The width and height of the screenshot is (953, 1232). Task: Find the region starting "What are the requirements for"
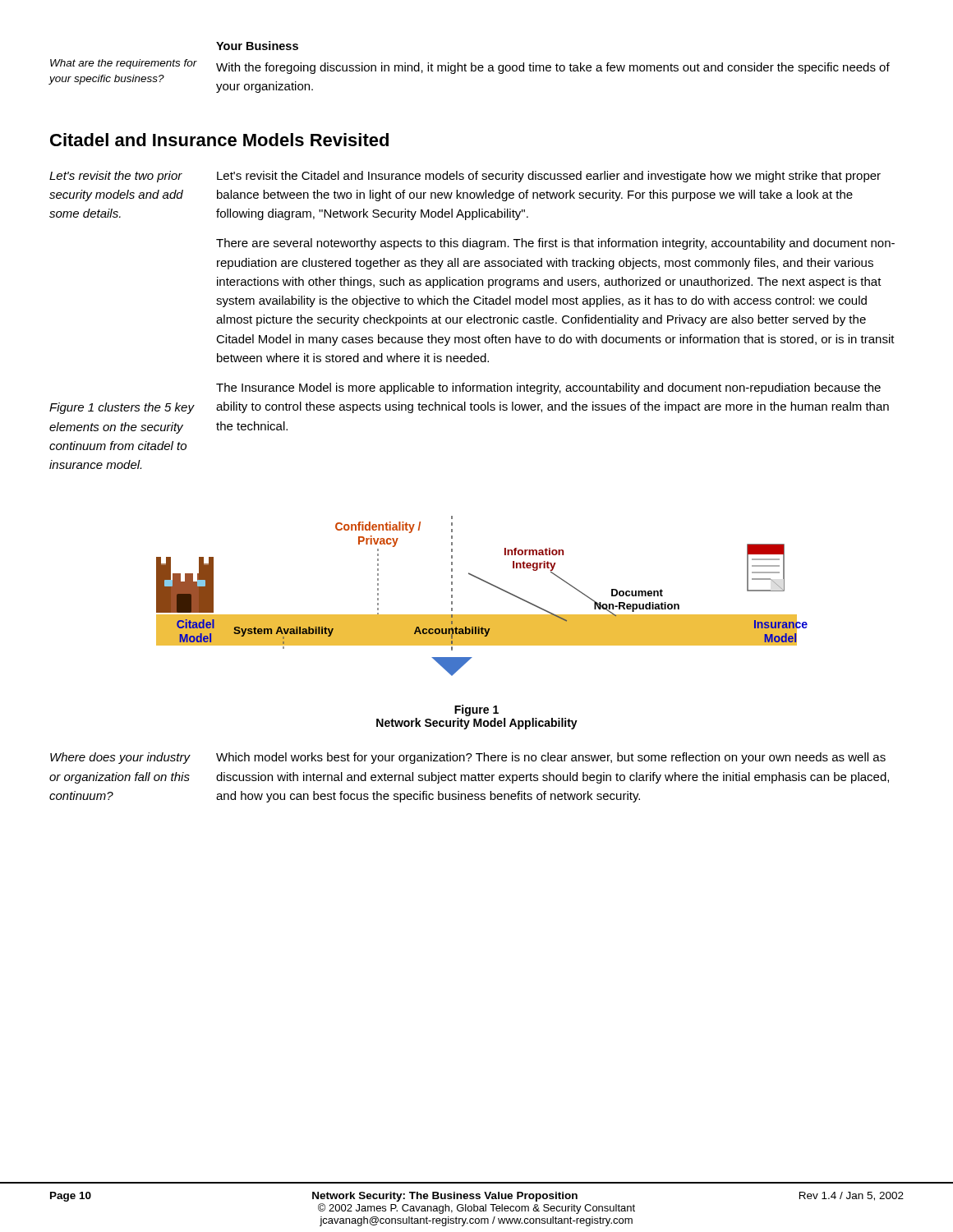pos(123,71)
